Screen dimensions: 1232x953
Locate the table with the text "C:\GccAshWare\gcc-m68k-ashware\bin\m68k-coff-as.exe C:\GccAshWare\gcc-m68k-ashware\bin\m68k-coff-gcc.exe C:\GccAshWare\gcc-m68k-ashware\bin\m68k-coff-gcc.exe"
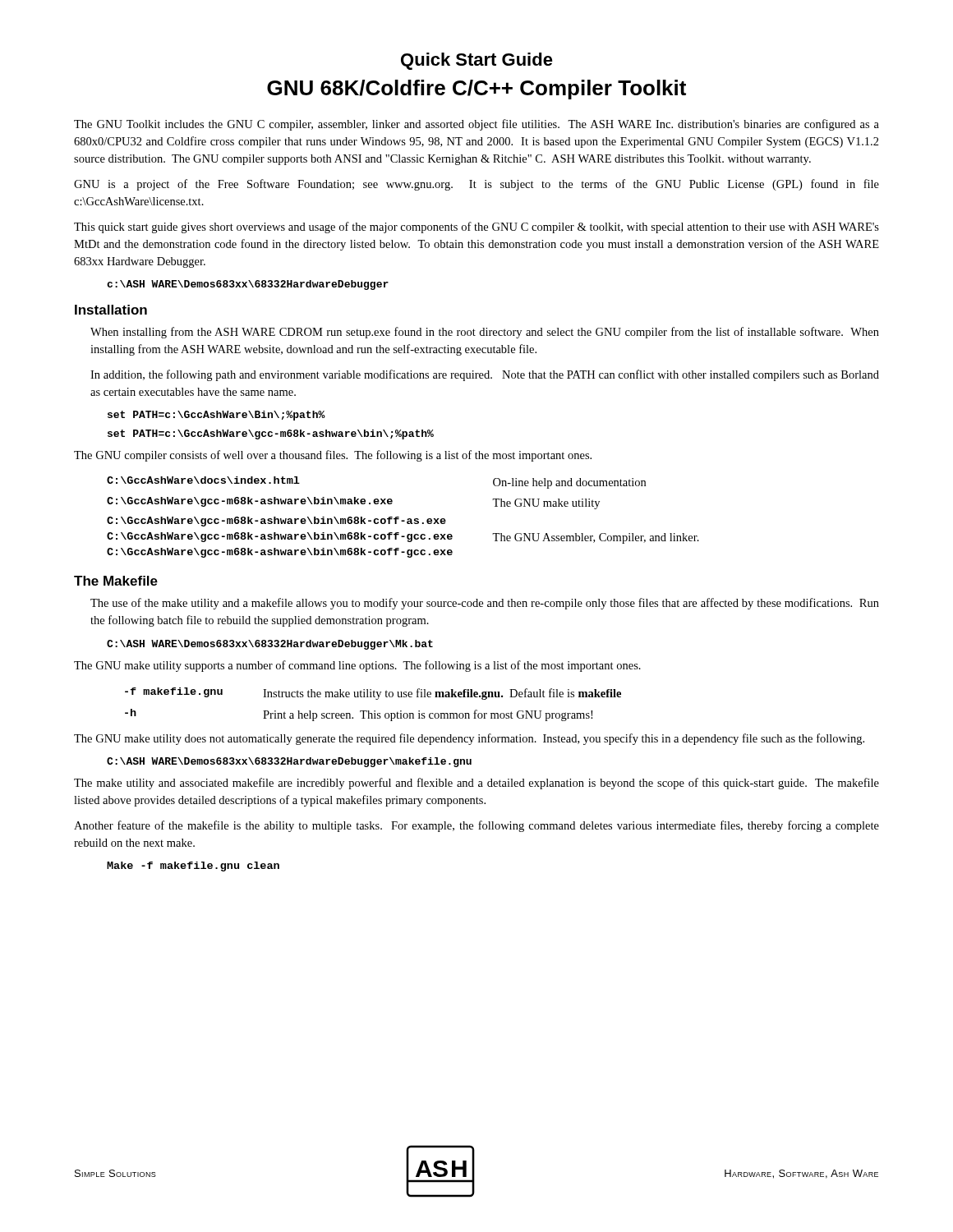point(476,517)
